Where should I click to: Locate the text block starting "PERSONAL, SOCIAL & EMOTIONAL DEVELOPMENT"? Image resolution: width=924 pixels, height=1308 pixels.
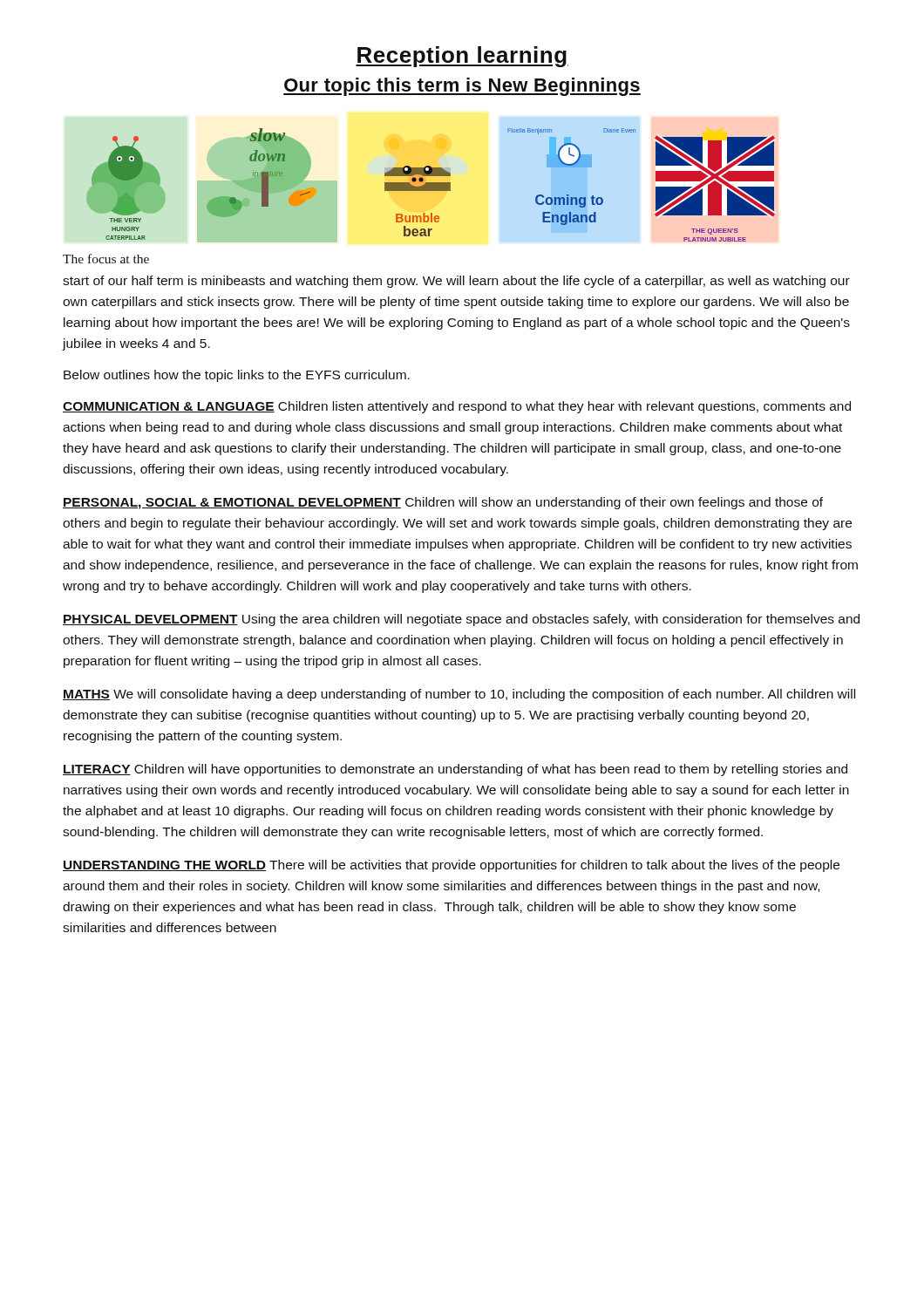pos(461,544)
